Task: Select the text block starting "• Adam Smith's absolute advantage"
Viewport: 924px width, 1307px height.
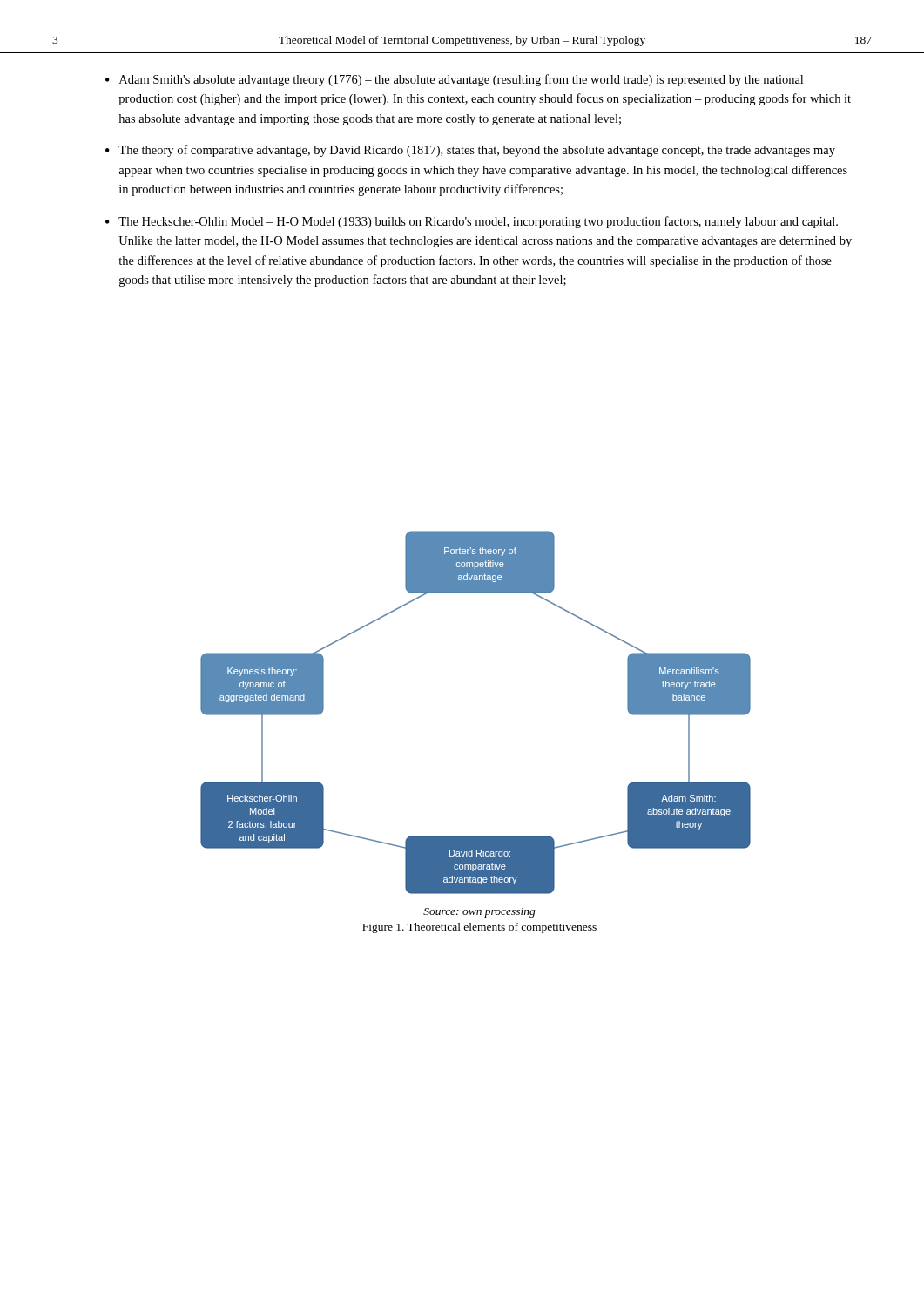Action: click(x=479, y=99)
